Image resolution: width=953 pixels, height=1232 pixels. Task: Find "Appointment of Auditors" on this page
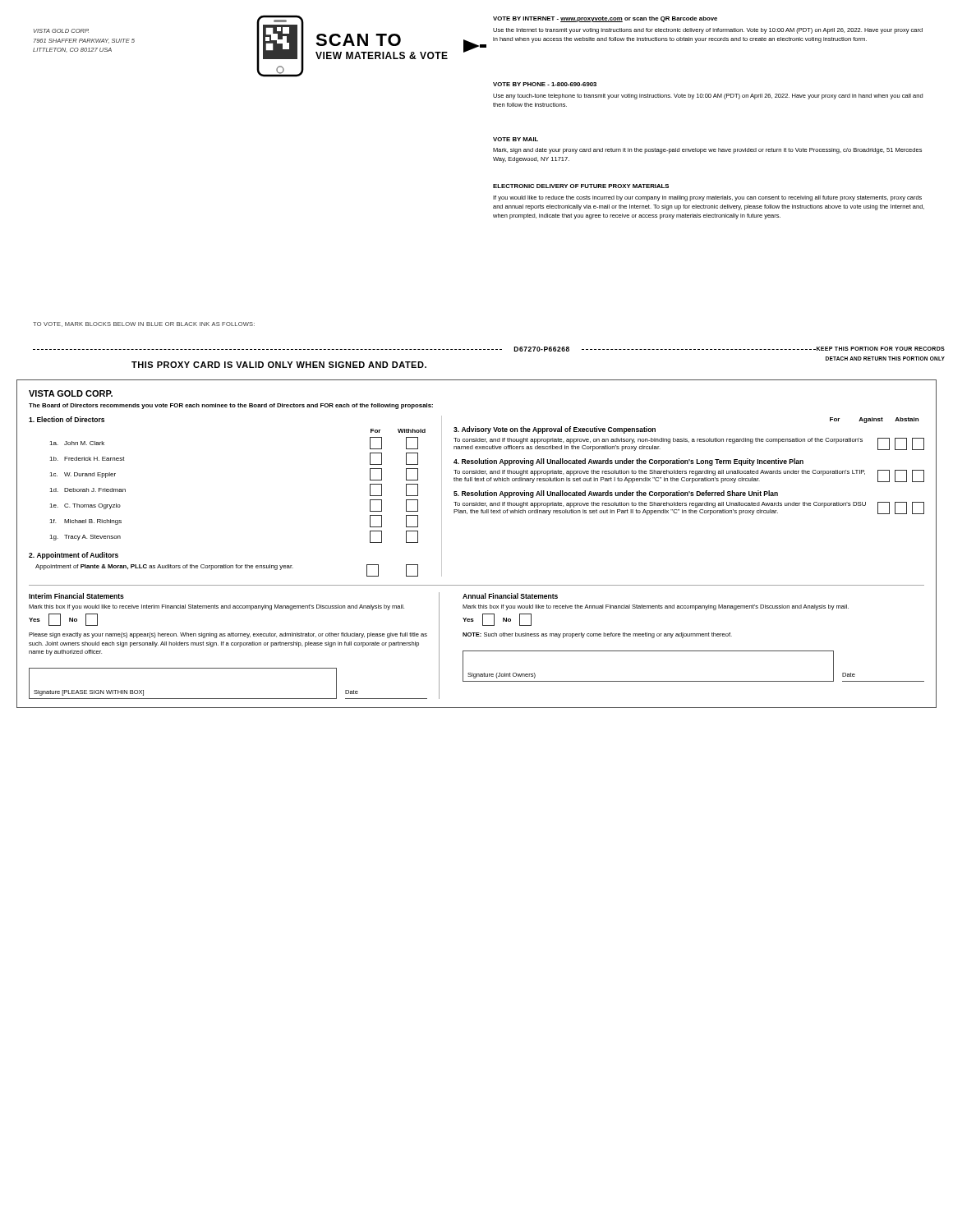[x=74, y=555]
